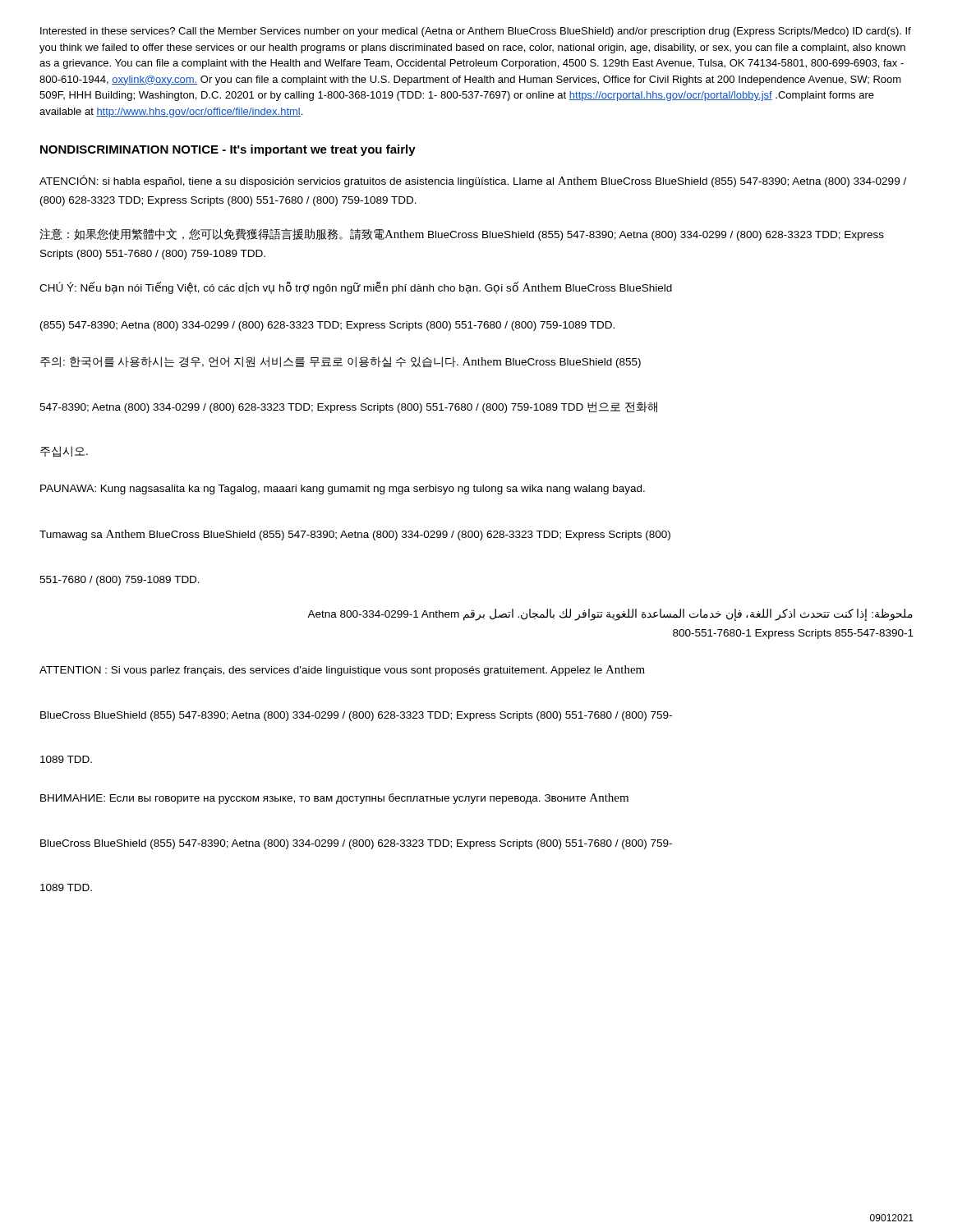The height and width of the screenshot is (1232, 953).
Task: Find the text block that says "注意：如果您使用繁體中文，您可以免費獲得語言援助服務。請致電Anthem BlueCross BlueShield"
Action: (462, 243)
